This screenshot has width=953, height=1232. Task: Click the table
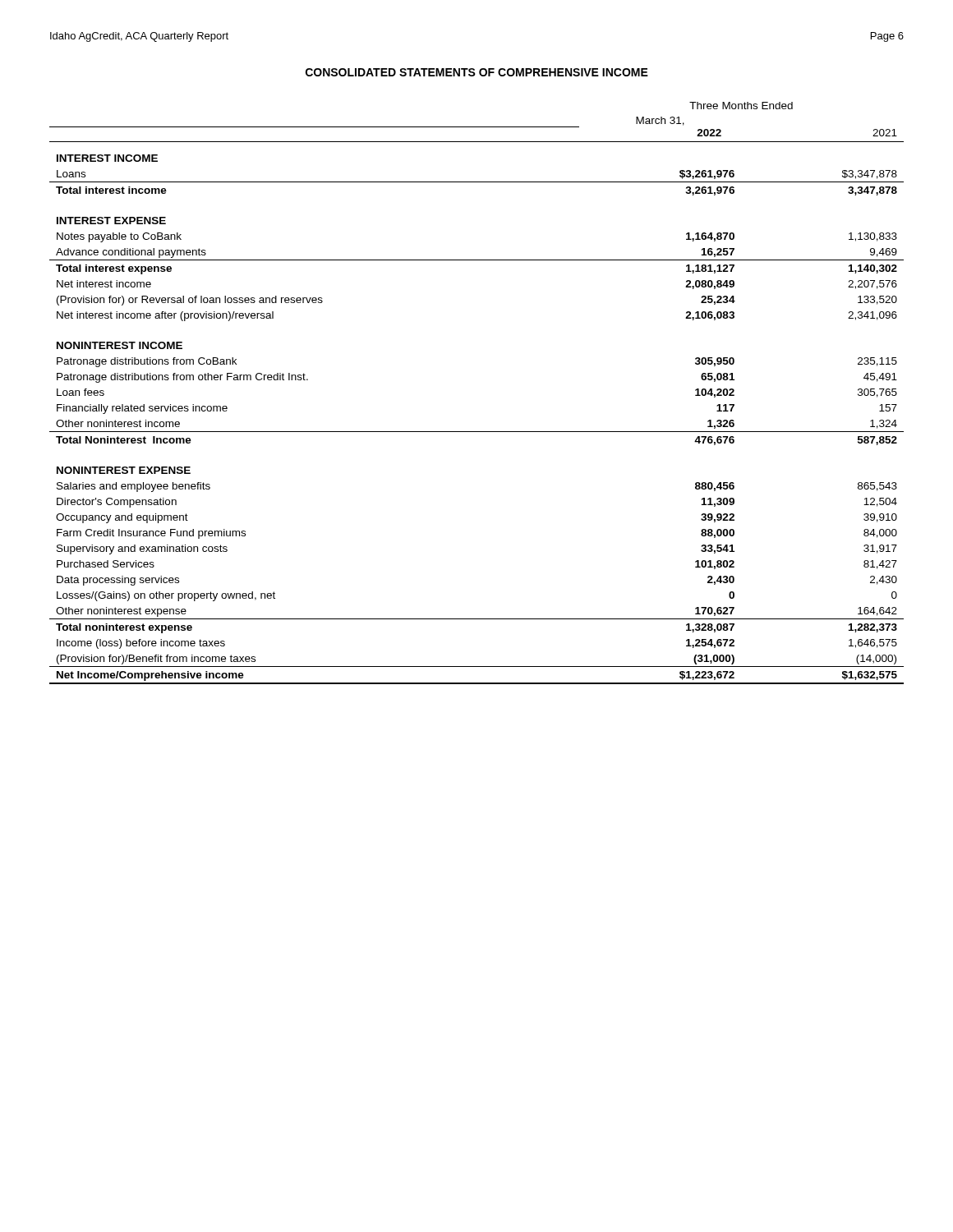pyautogui.click(x=476, y=391)
